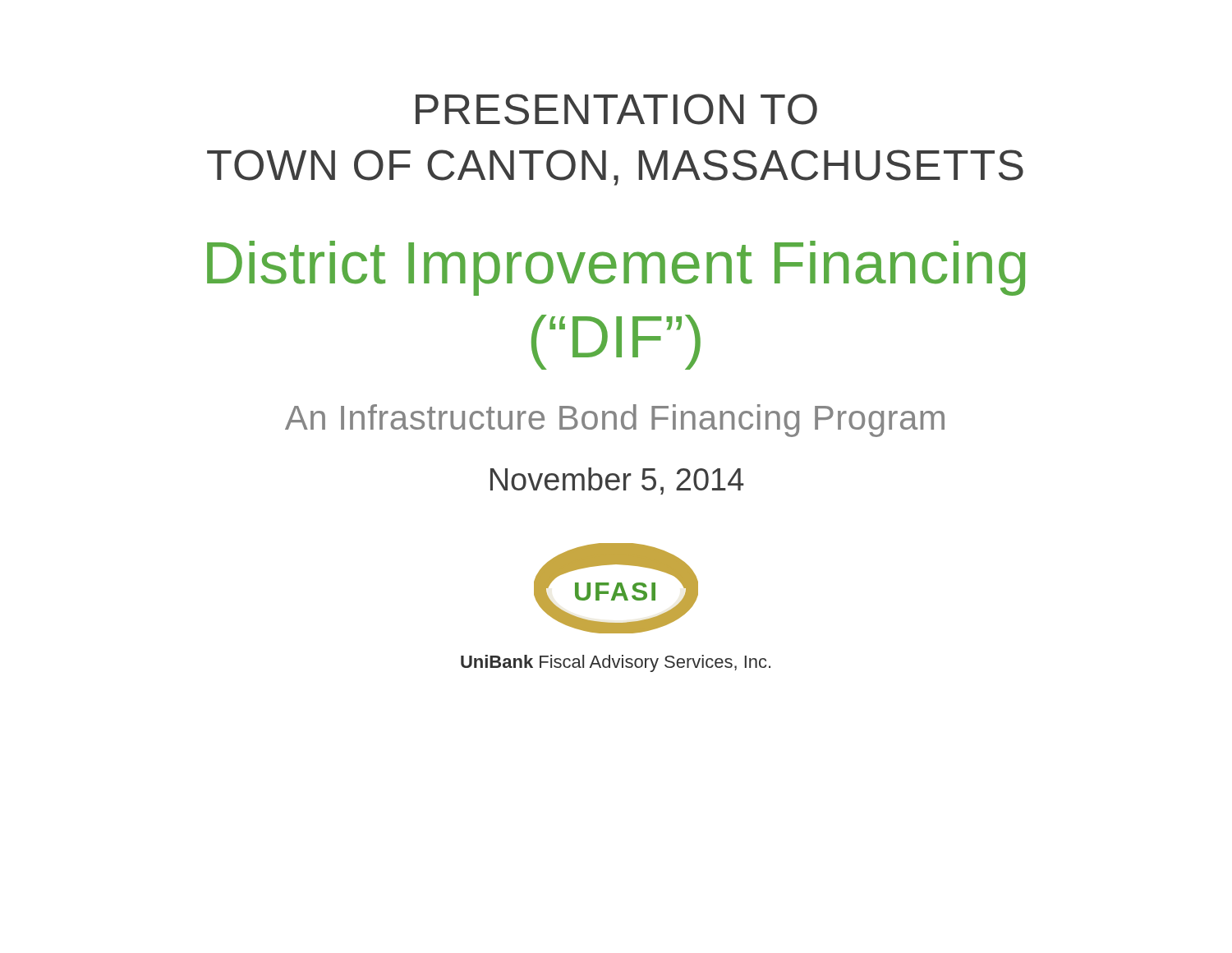Find the caption that reads "UniBank Fiscal Advisory Services, Inc."
The height and width of the screenshot is (953, 1232).
tap(616, 662)
